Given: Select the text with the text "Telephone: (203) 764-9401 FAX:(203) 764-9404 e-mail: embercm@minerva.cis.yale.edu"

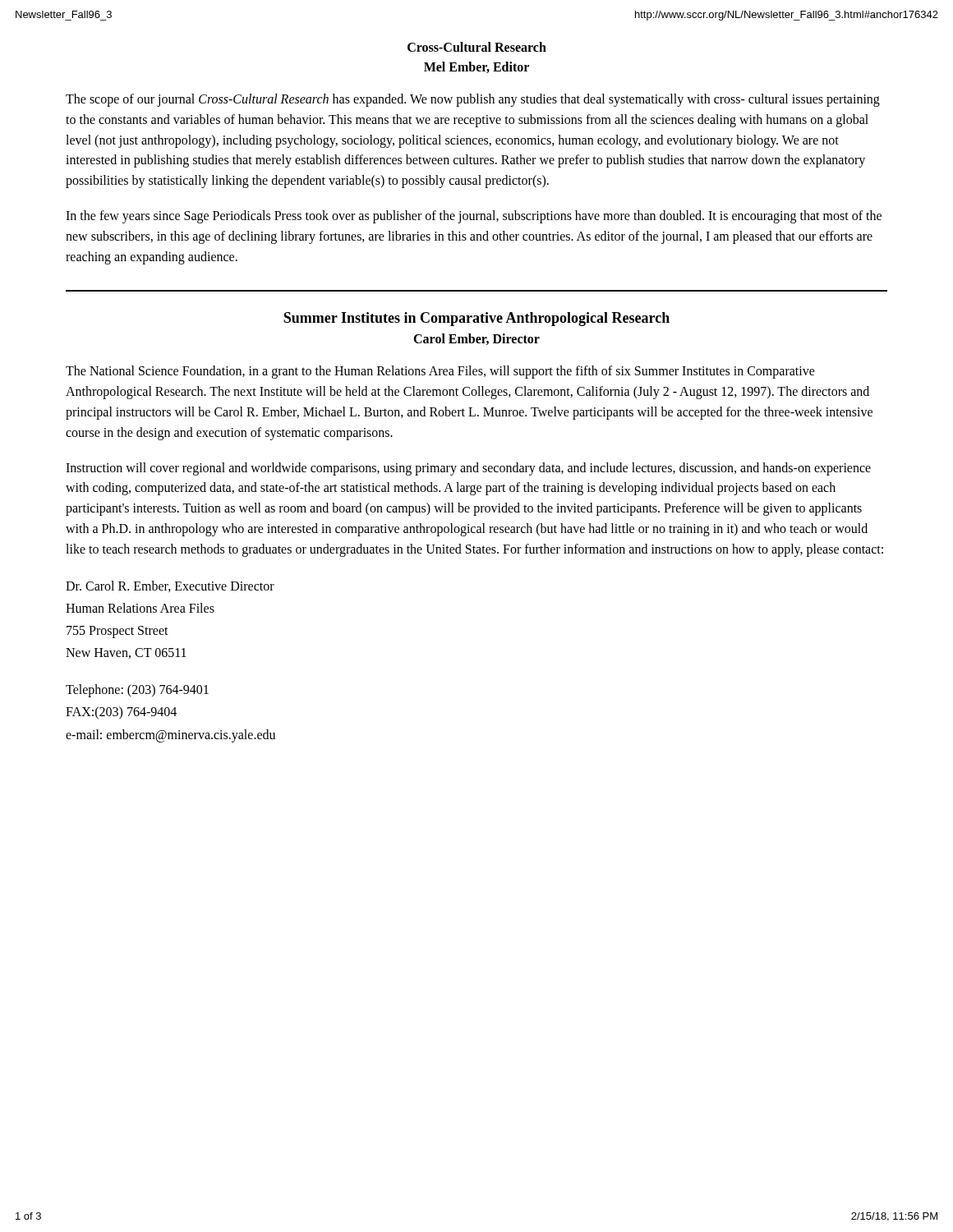Looking at the screenshot, I should coord(171,712).
